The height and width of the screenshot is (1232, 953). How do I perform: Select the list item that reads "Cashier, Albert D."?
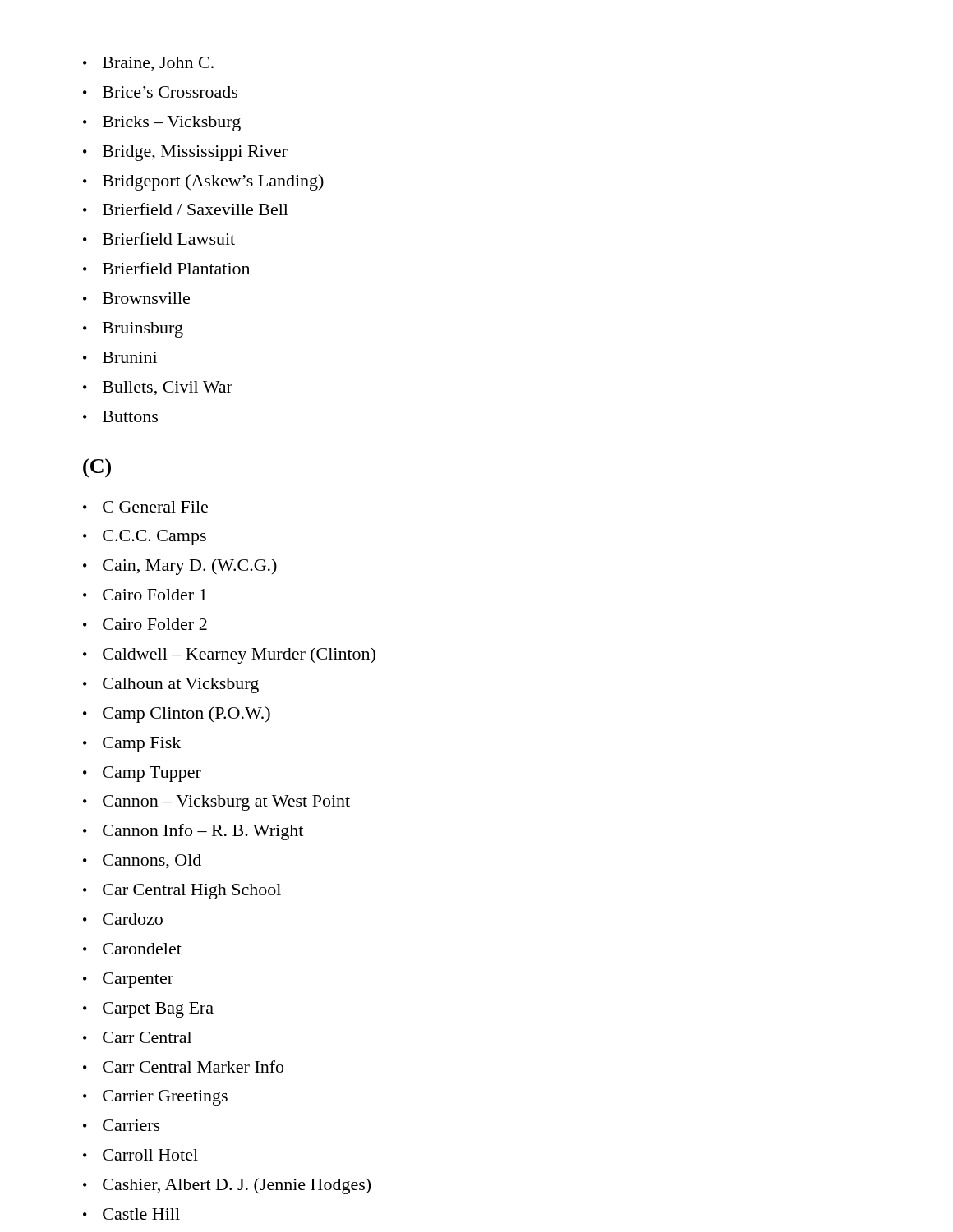[227, 1186]
